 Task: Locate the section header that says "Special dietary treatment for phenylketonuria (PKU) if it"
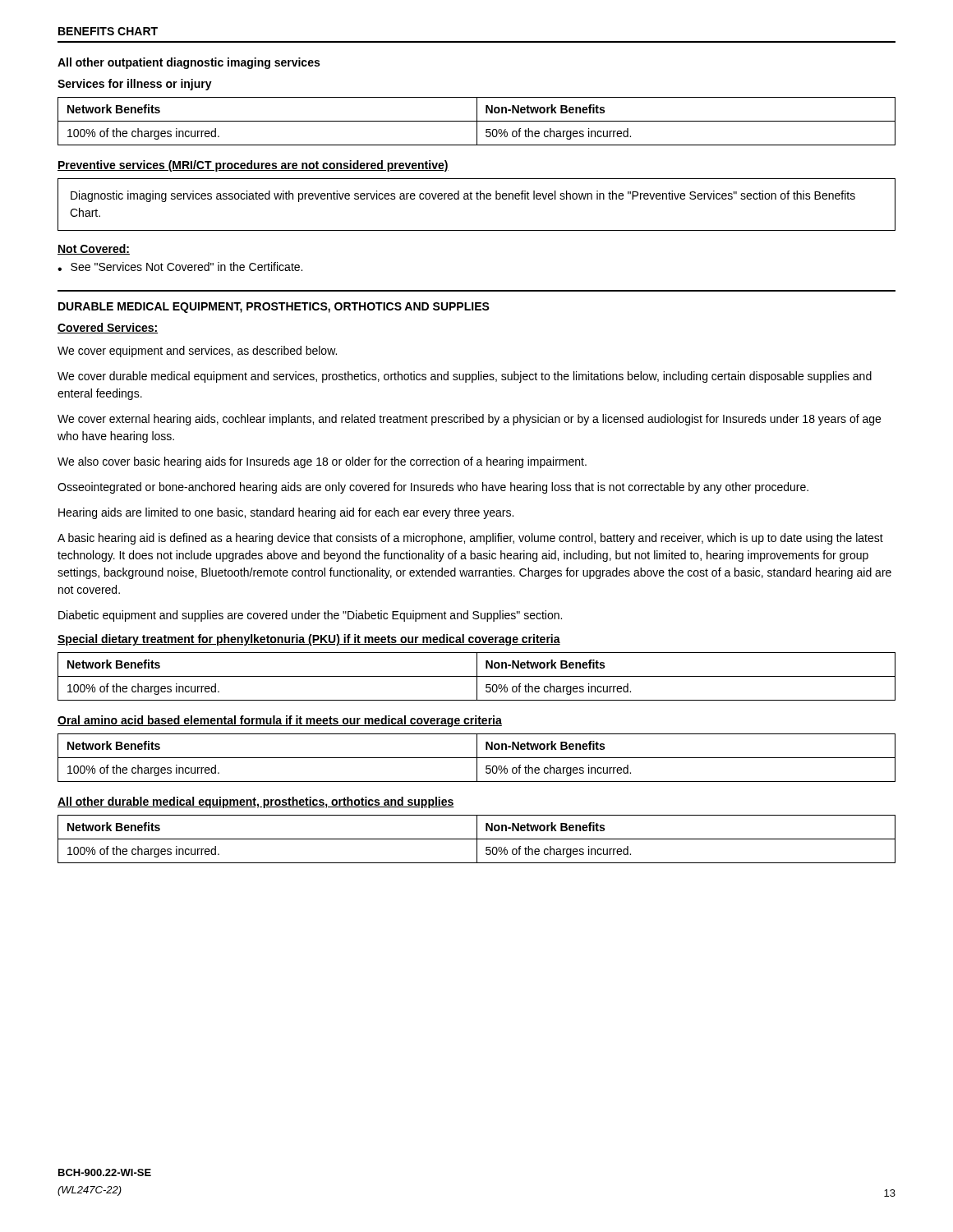[309, 639]
